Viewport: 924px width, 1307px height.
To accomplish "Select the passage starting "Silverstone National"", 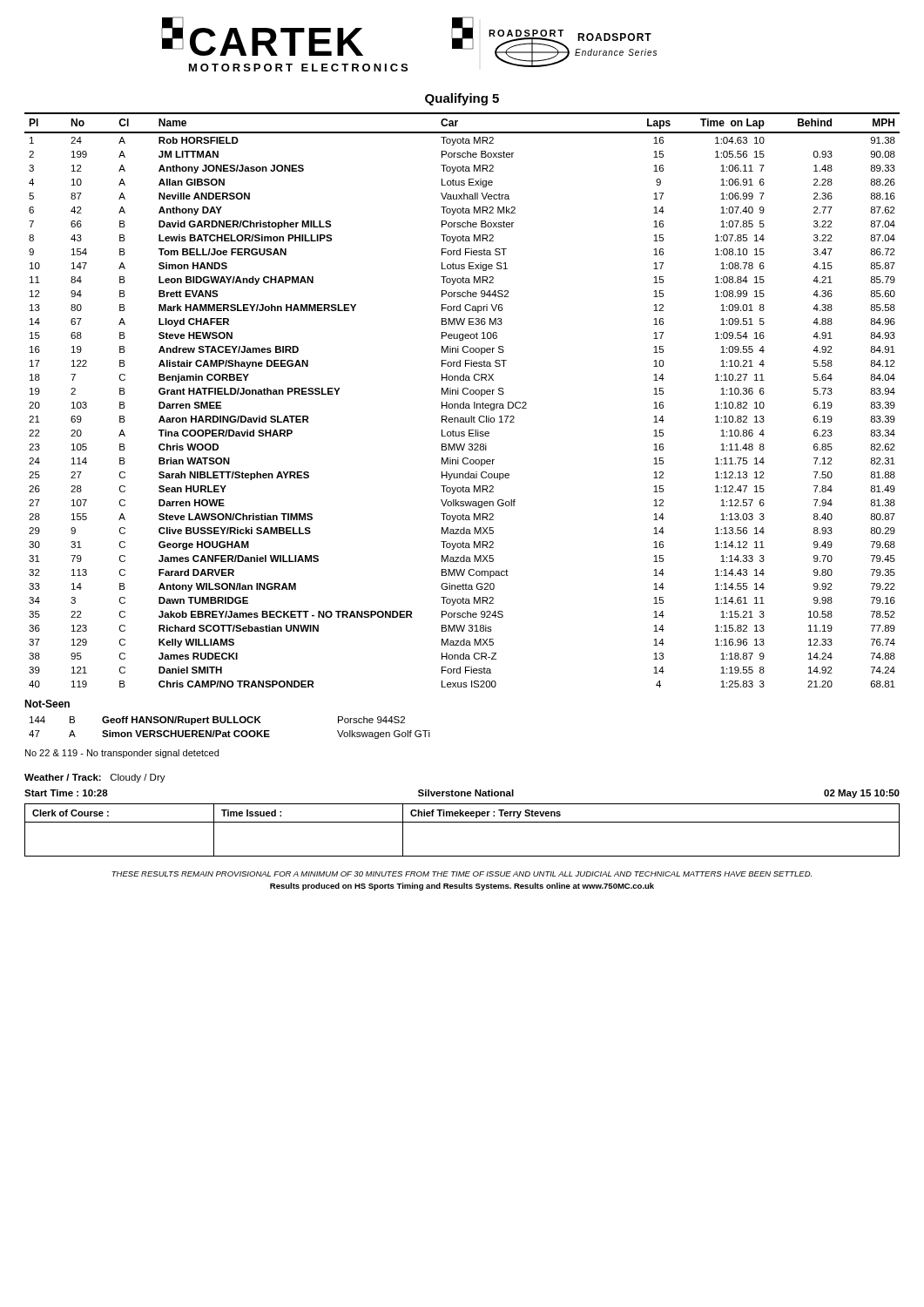I will click(x=466, y=793).
